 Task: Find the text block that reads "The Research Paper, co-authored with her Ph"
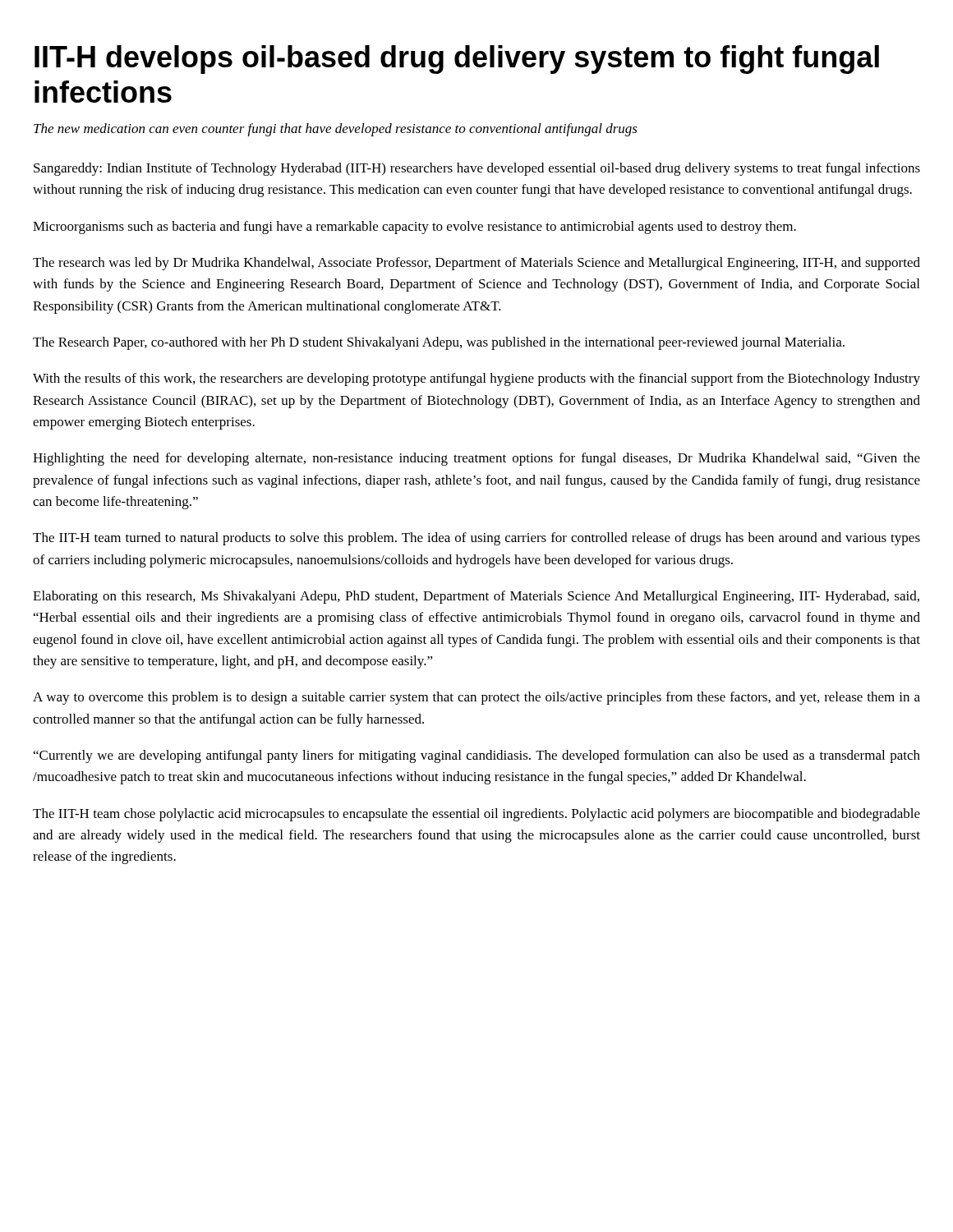[439, 342]
